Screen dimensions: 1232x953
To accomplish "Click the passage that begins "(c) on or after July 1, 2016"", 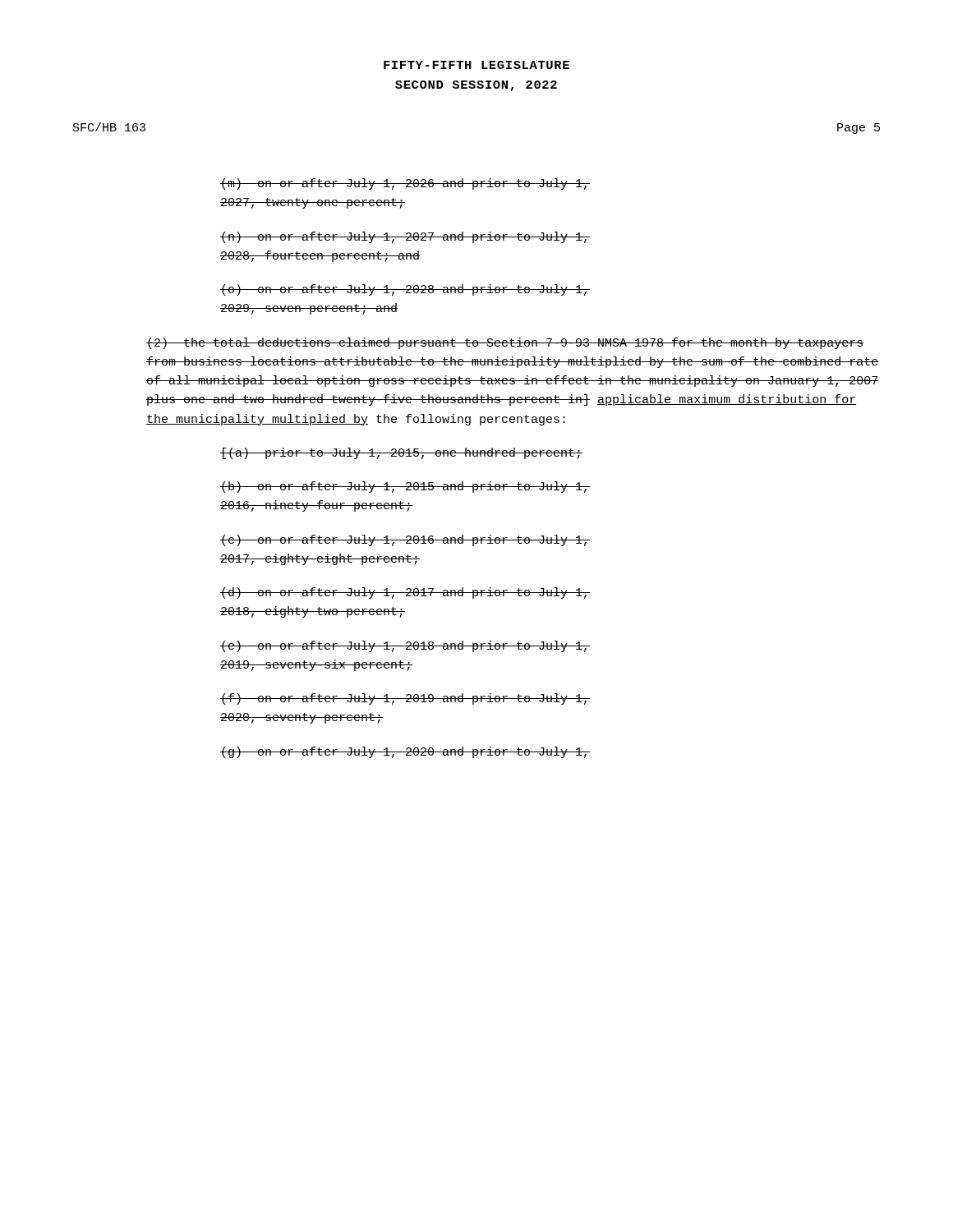I will click(405, 550).
